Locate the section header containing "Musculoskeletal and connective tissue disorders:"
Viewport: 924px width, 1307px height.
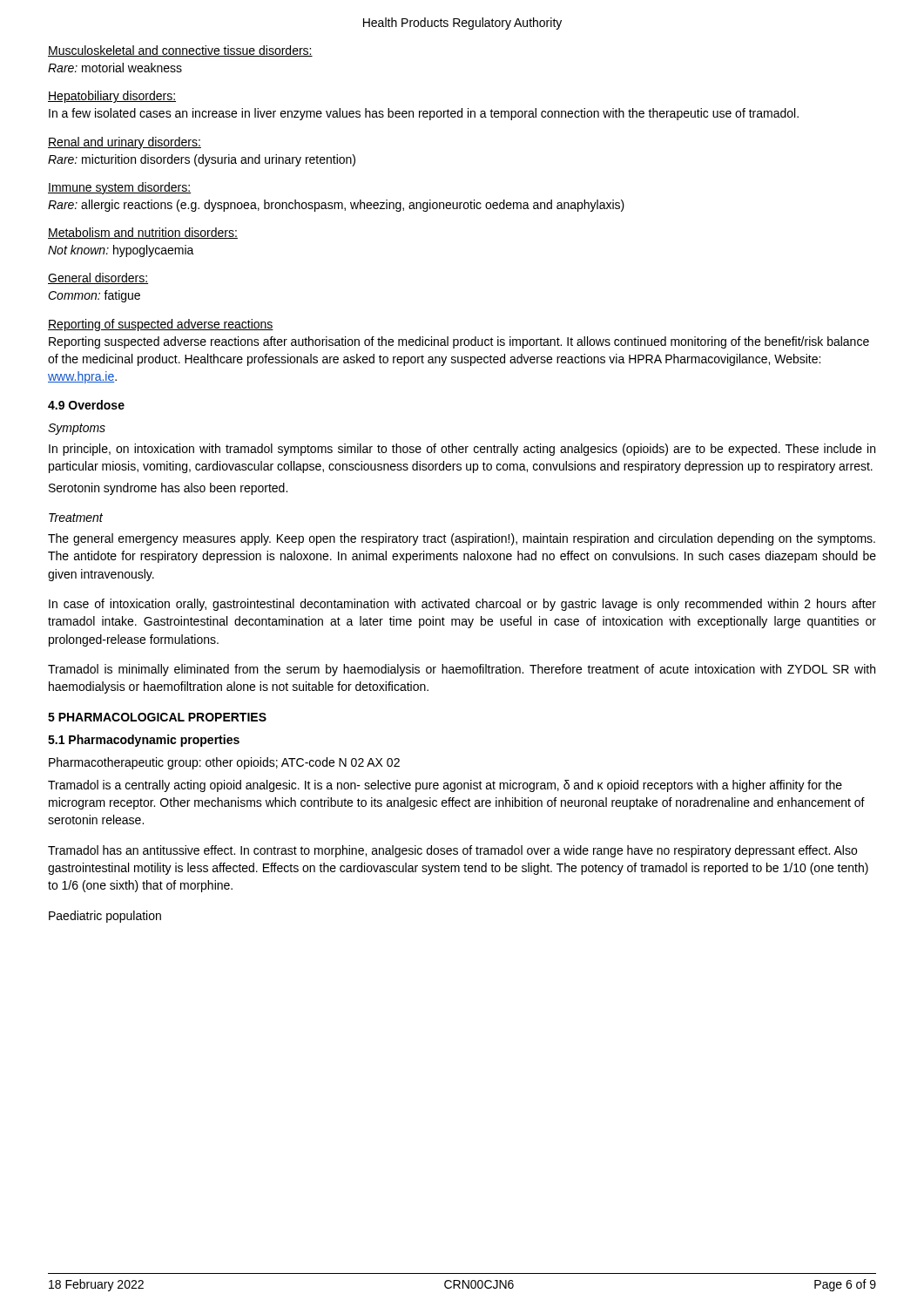[x=180, y=51]
